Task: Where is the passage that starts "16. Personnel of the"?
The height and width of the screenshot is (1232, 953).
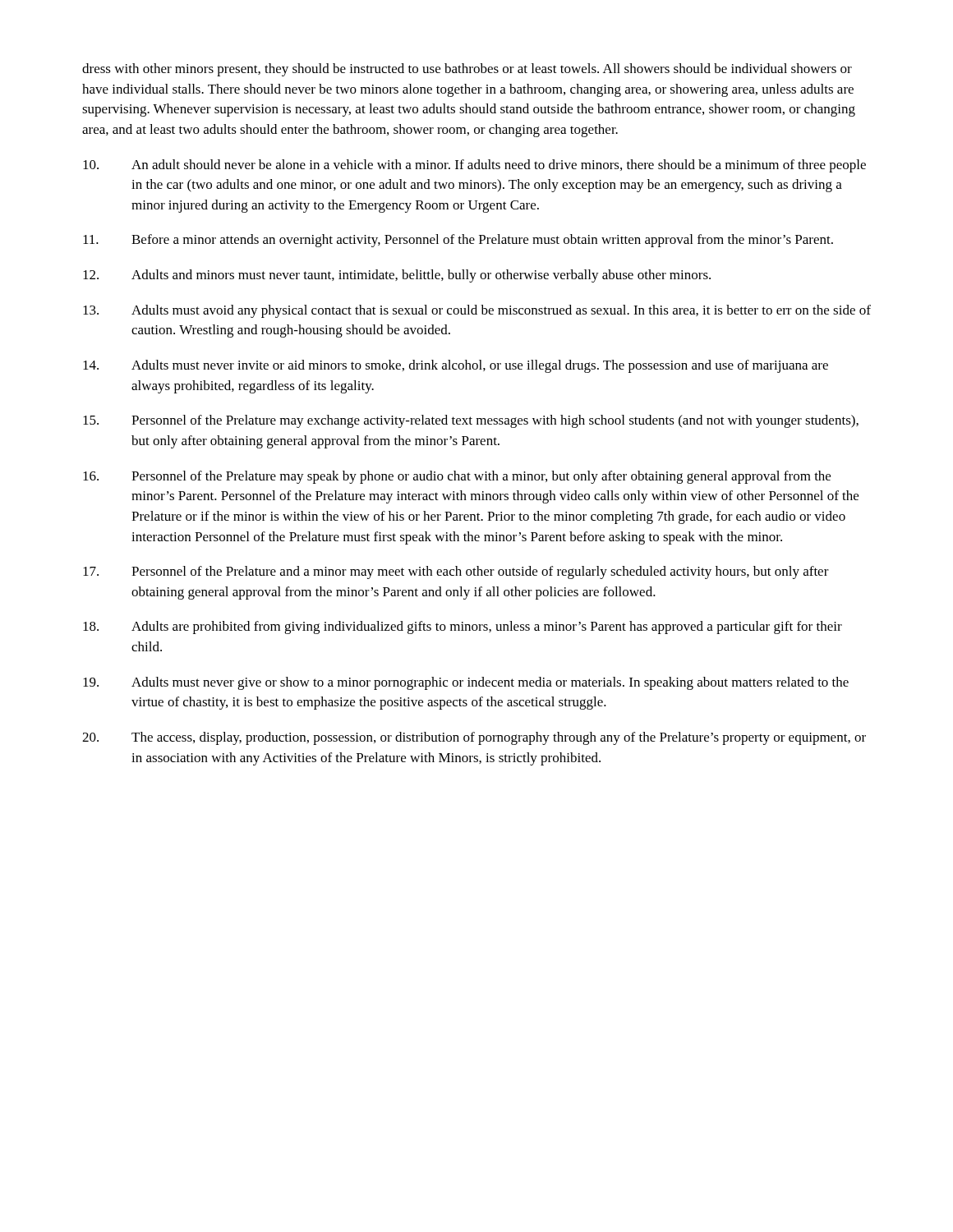Action: (476, 507)
